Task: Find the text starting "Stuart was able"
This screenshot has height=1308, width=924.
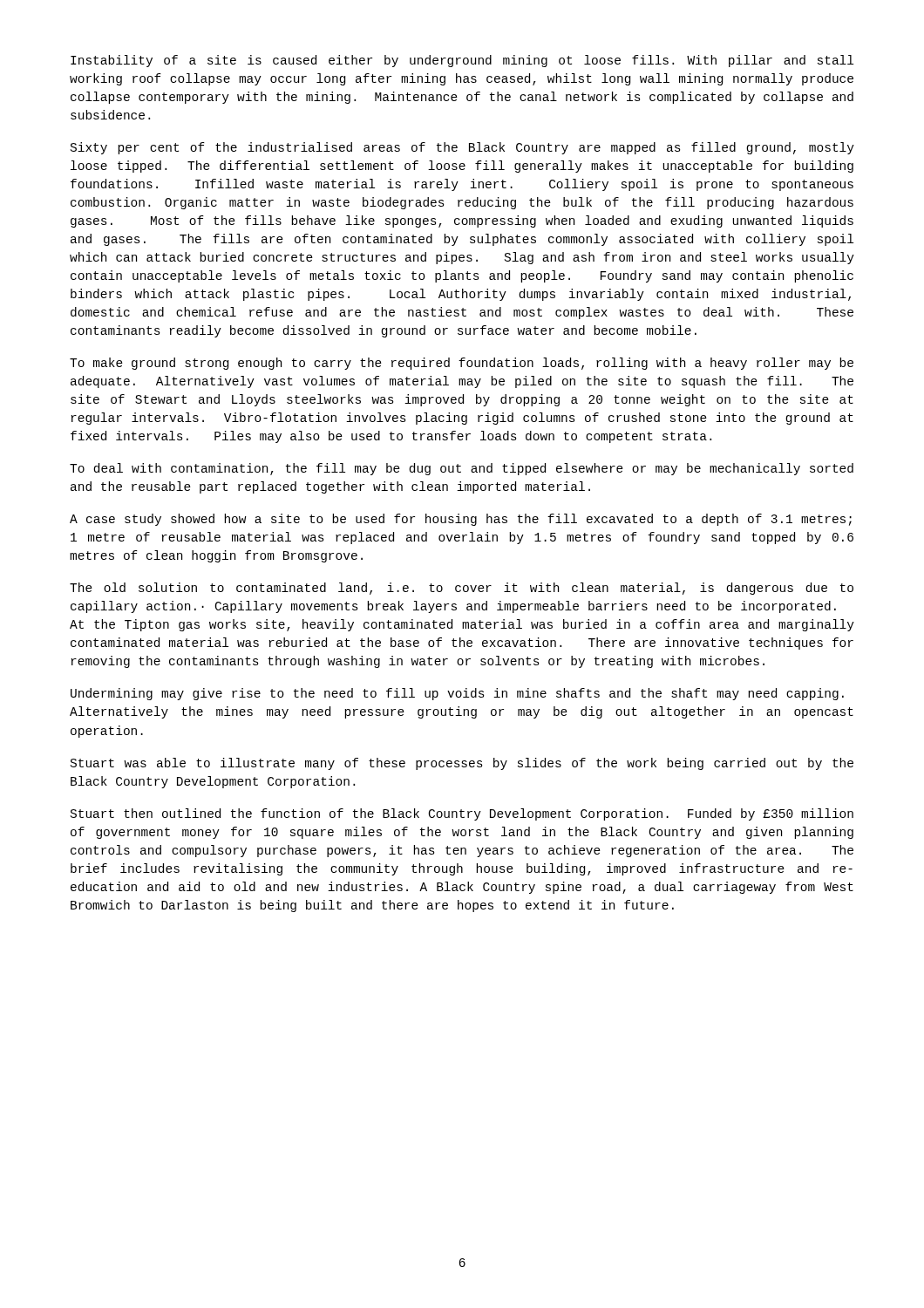Action: [462, 773]
